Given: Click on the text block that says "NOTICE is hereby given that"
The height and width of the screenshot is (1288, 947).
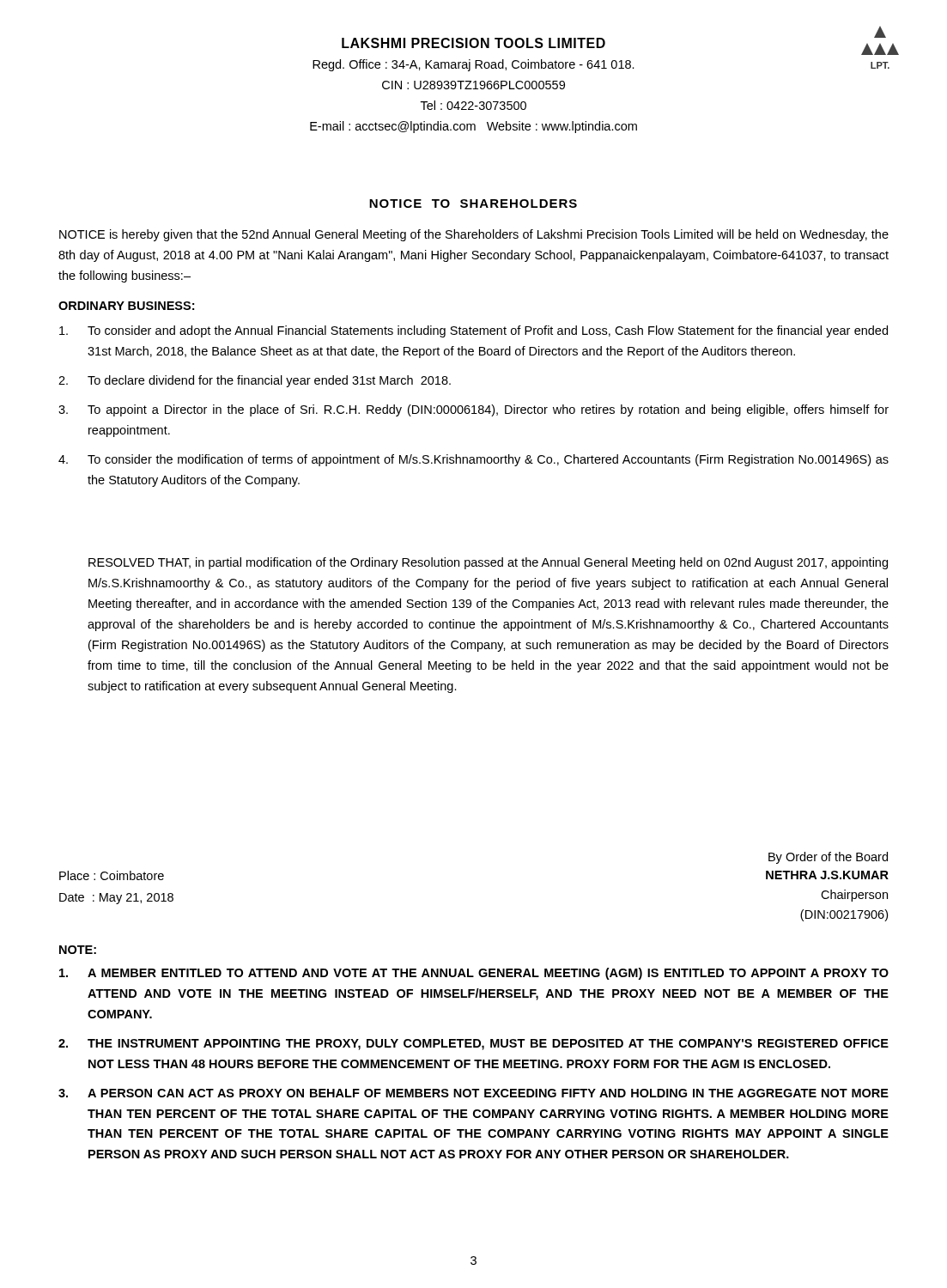Looking at the screenshot, I should (x=474, y=255).
